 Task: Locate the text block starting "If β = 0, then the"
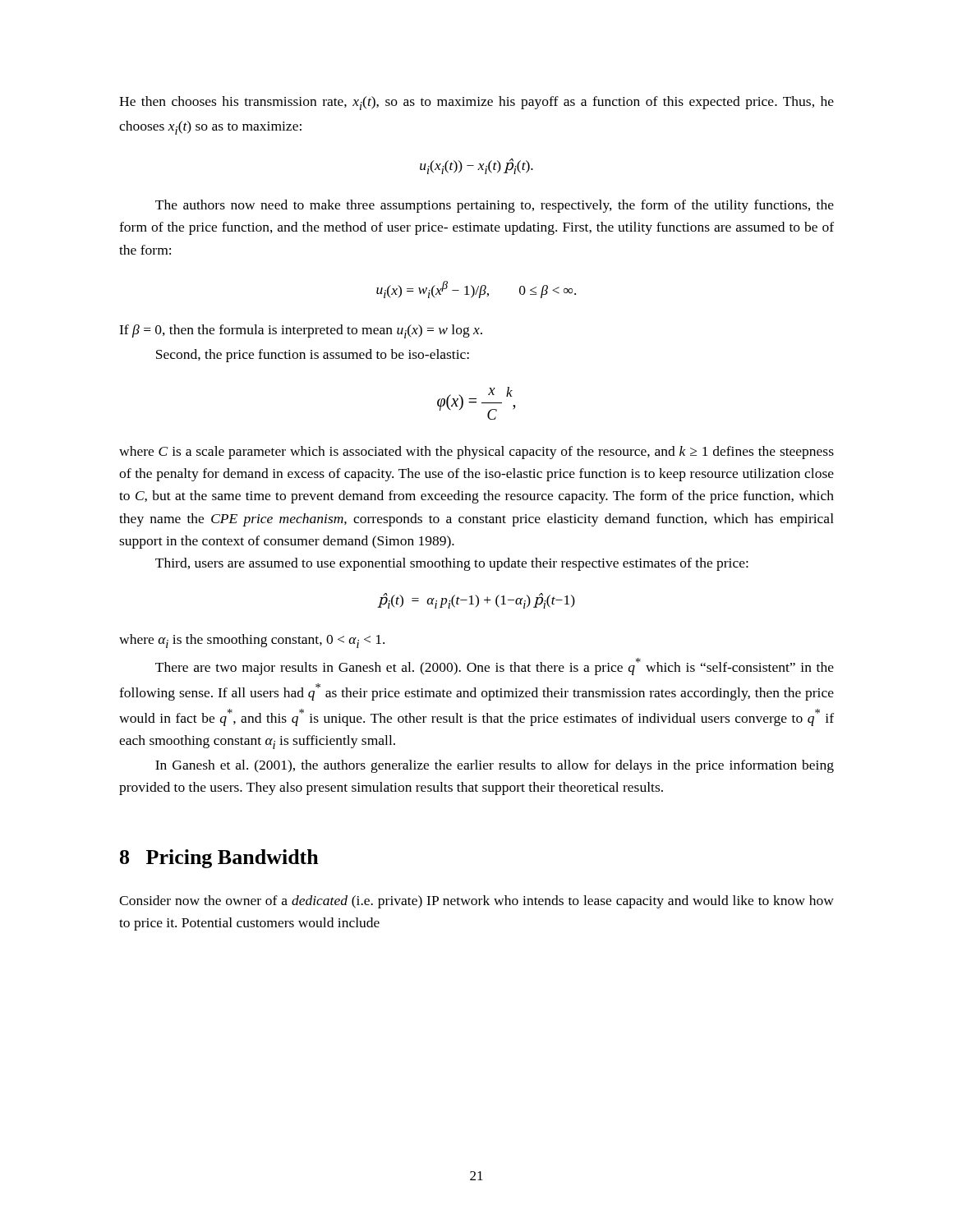tap(476, 331)
